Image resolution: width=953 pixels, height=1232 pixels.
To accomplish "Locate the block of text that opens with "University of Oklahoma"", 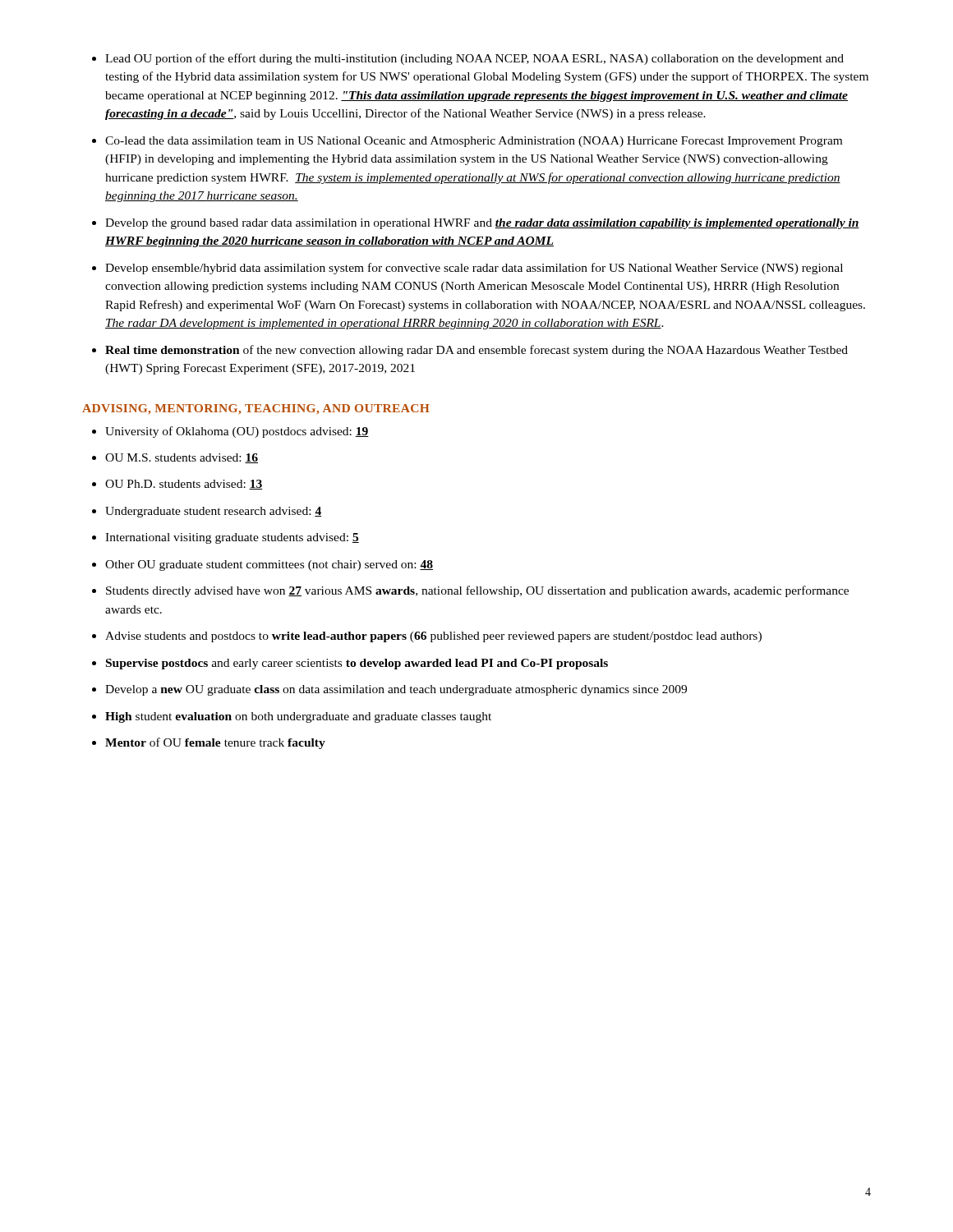I will pos(237,432).
